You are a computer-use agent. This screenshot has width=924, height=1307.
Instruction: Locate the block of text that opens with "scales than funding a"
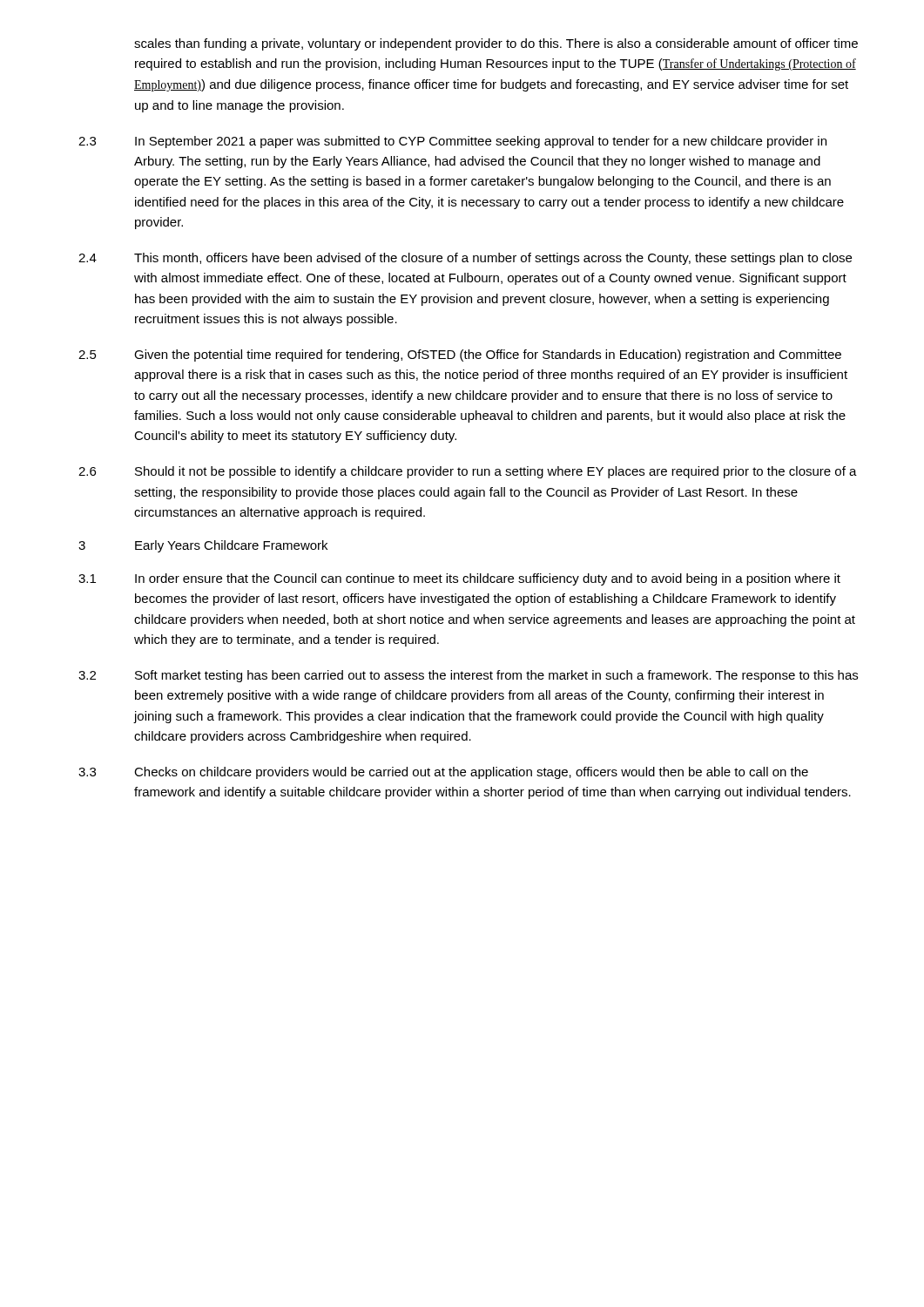click(x=496, y=74)
